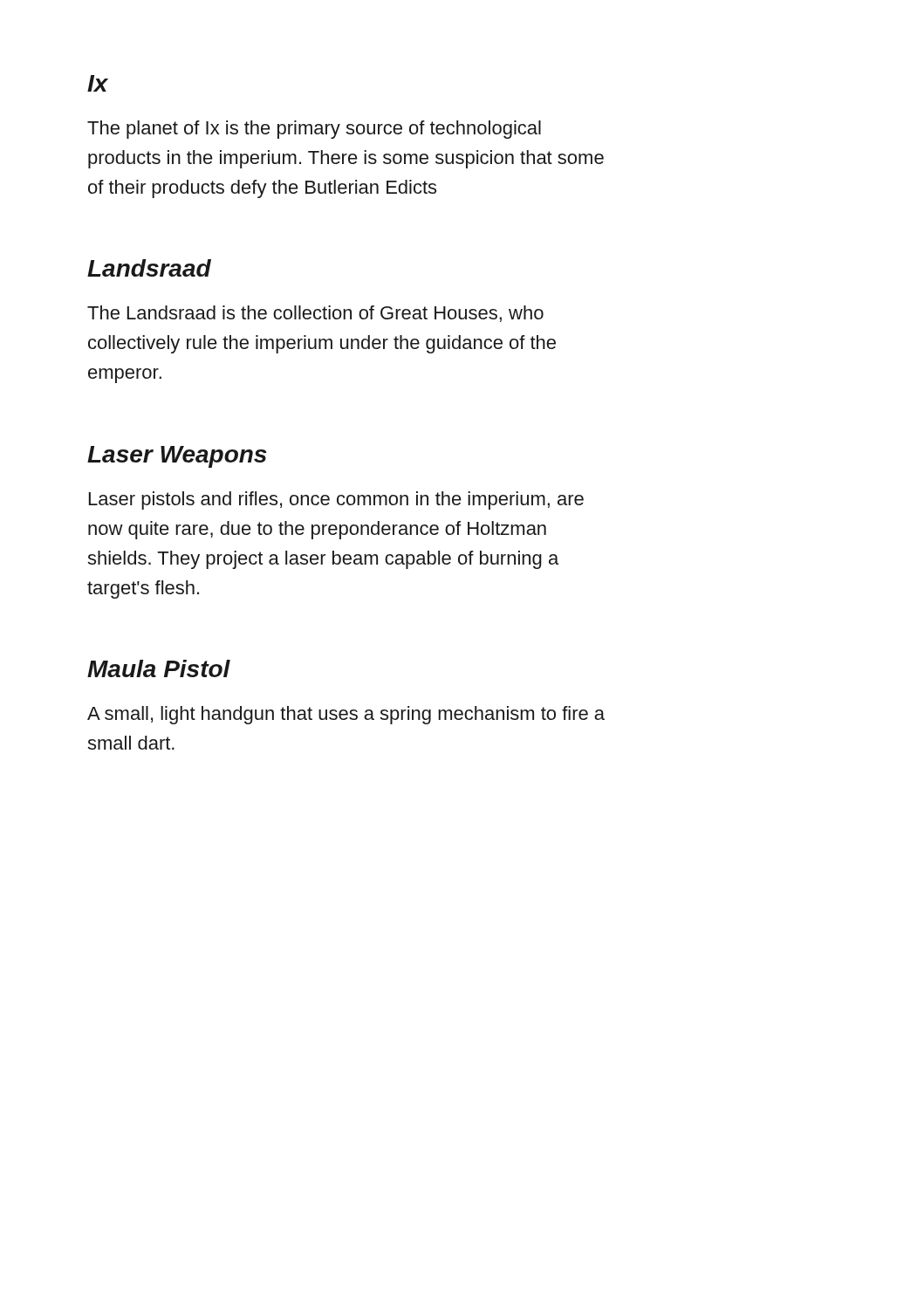Viewport: 924px width, 1309px height.
Task: Select the text starting "Laser pistols and rifles, once common"
Action: click(x=336, y=543)
